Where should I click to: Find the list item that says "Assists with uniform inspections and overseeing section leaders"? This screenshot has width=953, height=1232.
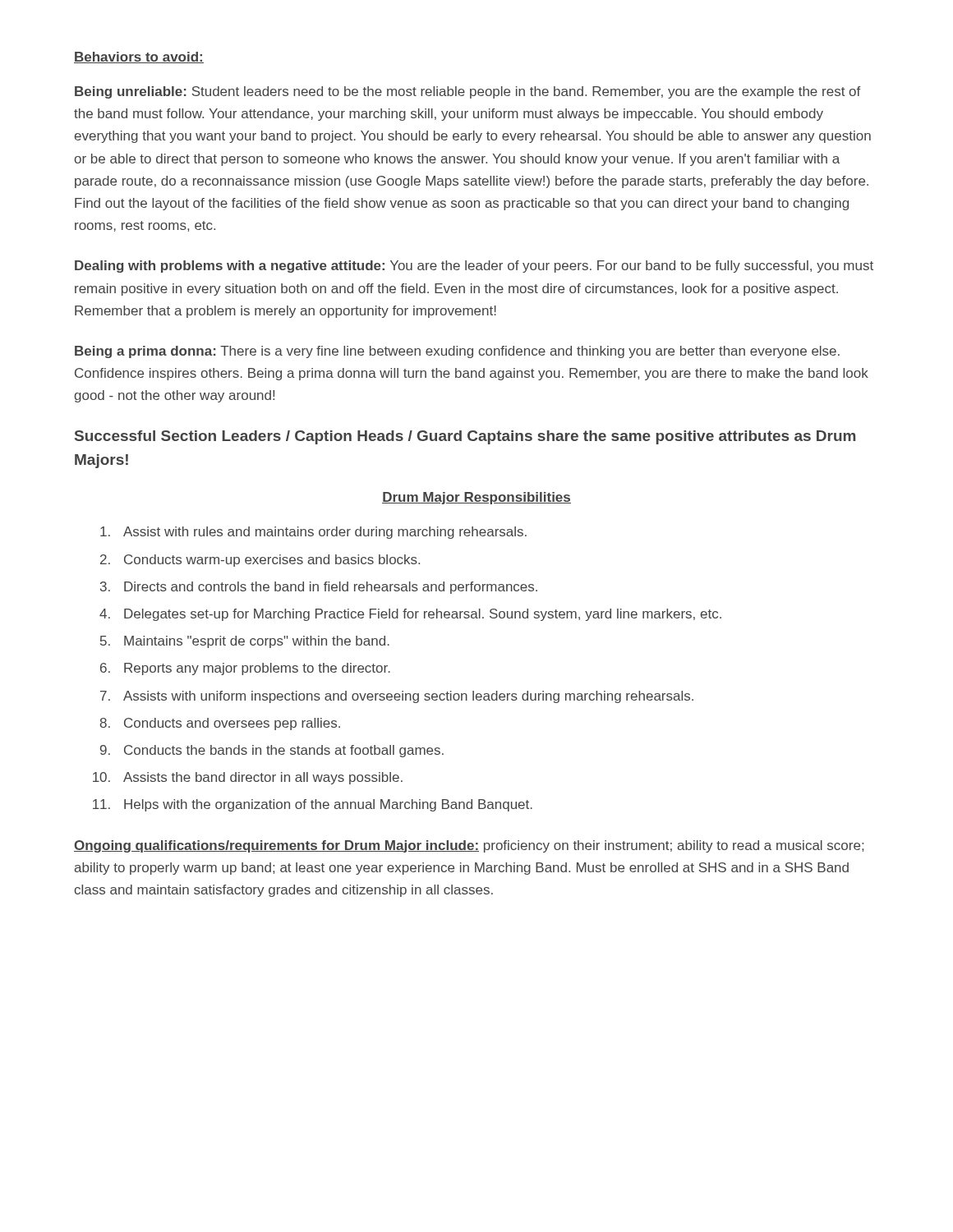pos(409,696)
